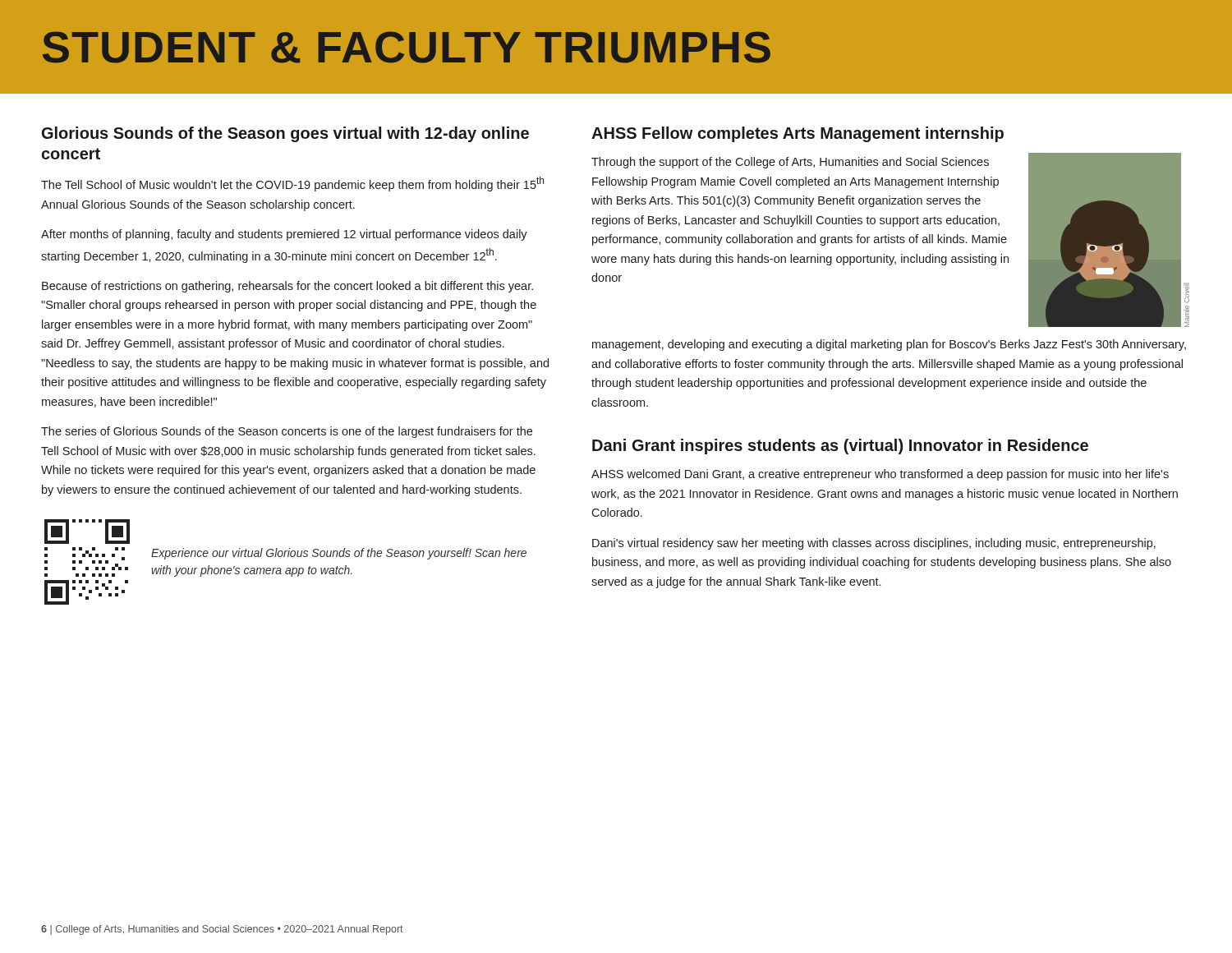This screenshot has width=1232, height=953.
Task: Locate the text block that says "Dani's virtual residency"
Action: pos(881,562)
